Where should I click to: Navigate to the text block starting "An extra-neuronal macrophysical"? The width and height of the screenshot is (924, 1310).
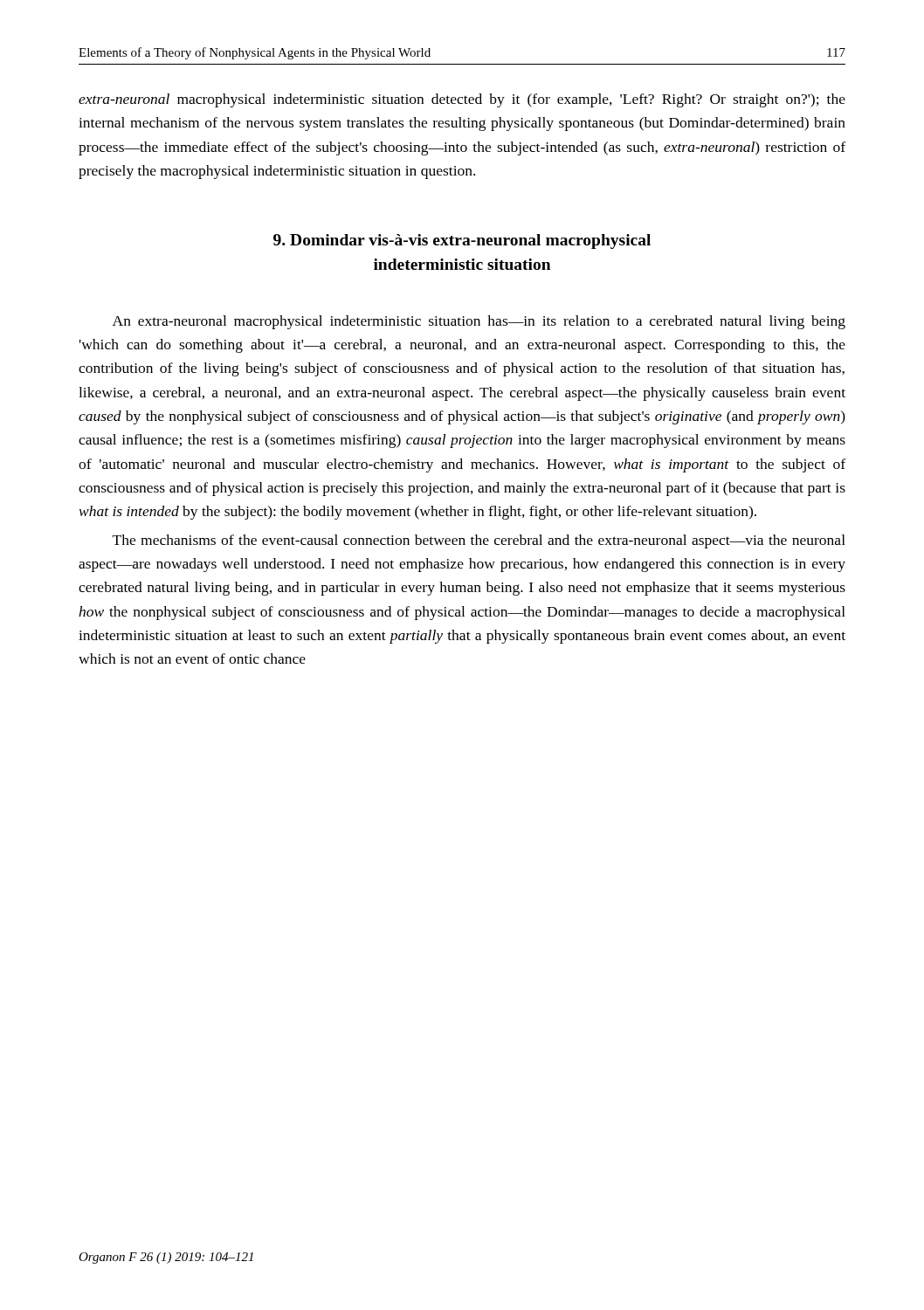[462, 416]
